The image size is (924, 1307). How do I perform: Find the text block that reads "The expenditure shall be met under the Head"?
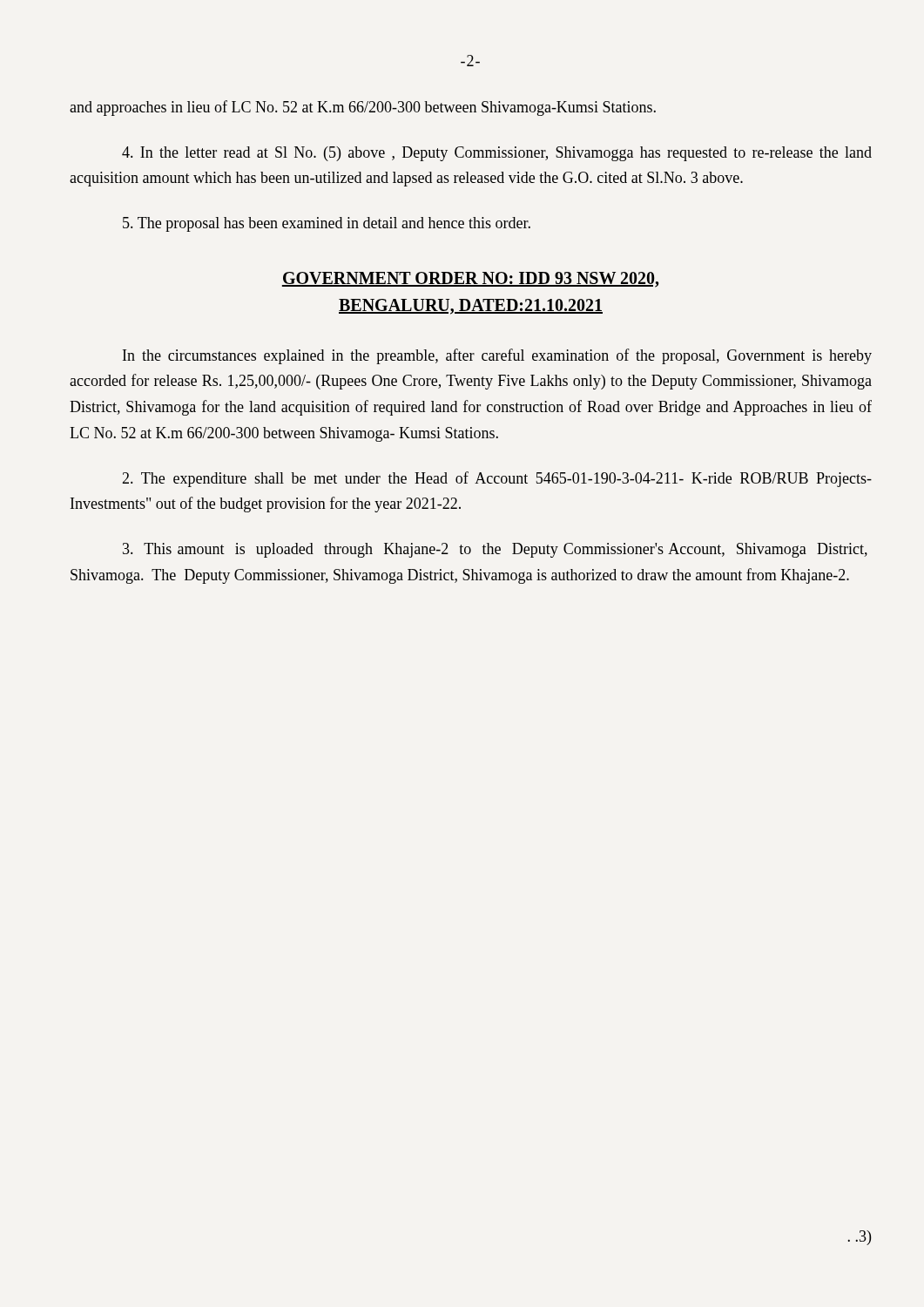coord(471,491)
